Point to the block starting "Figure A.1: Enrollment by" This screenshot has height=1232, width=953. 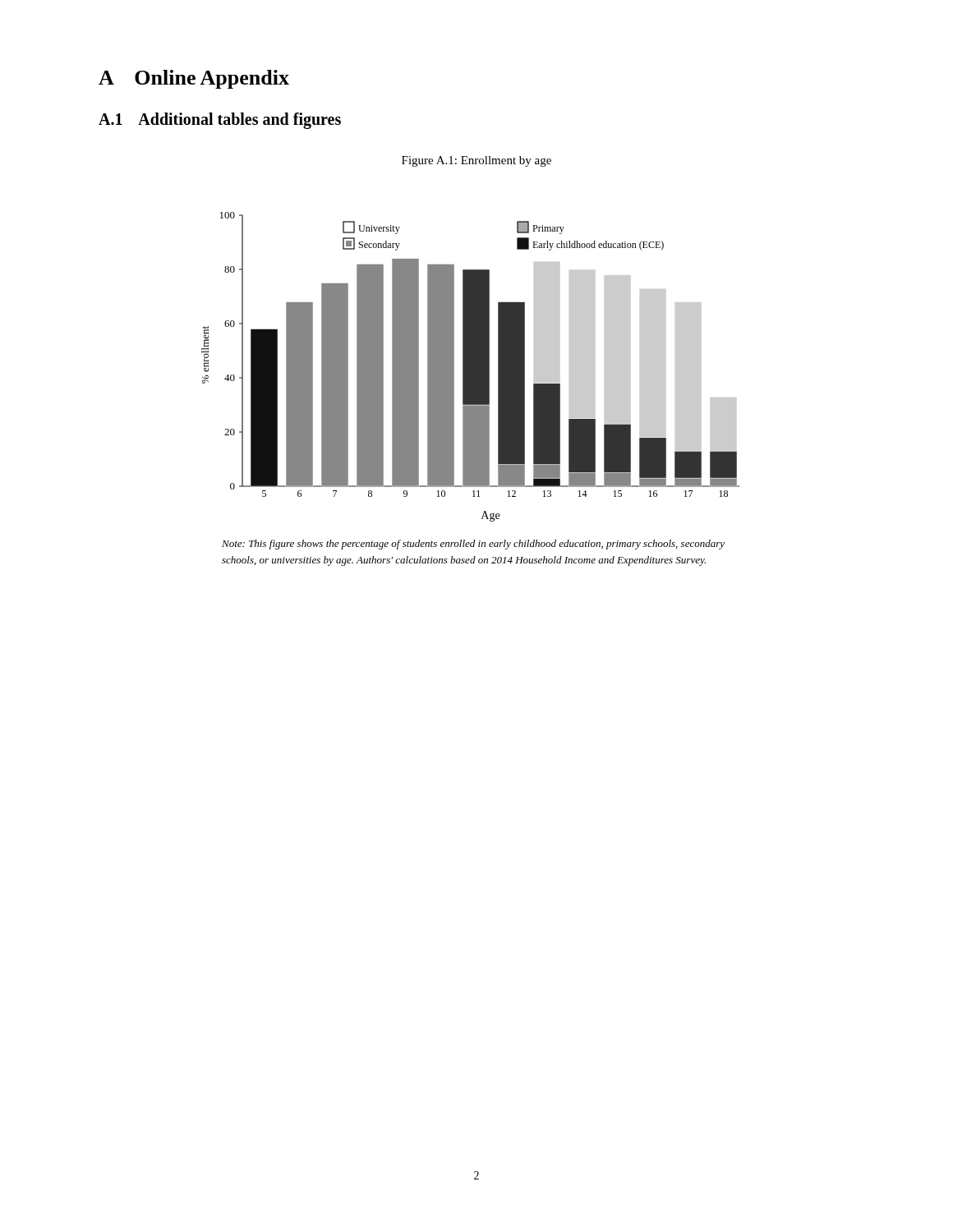point(476,160)
